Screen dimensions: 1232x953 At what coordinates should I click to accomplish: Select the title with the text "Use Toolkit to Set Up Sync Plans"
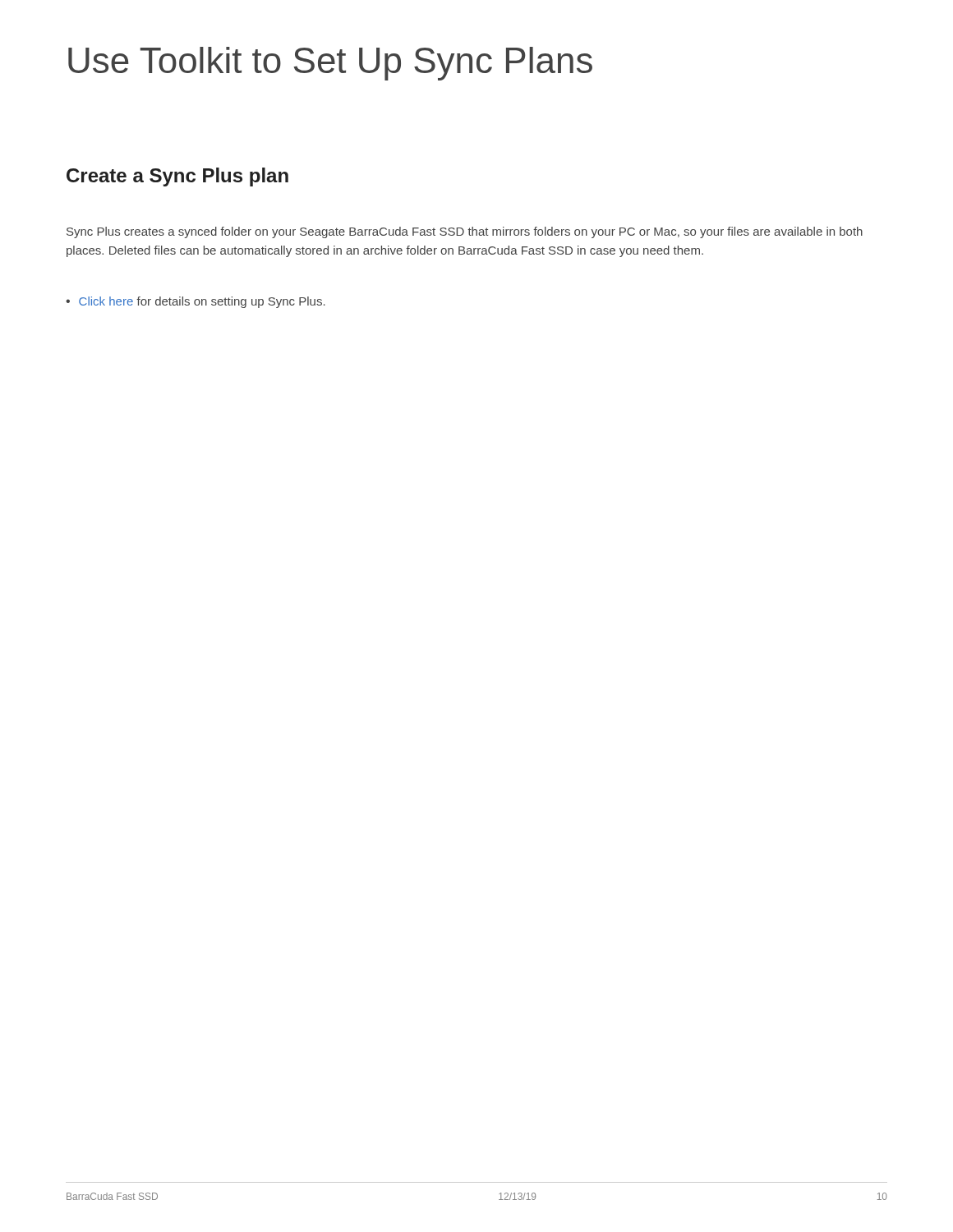476,61
